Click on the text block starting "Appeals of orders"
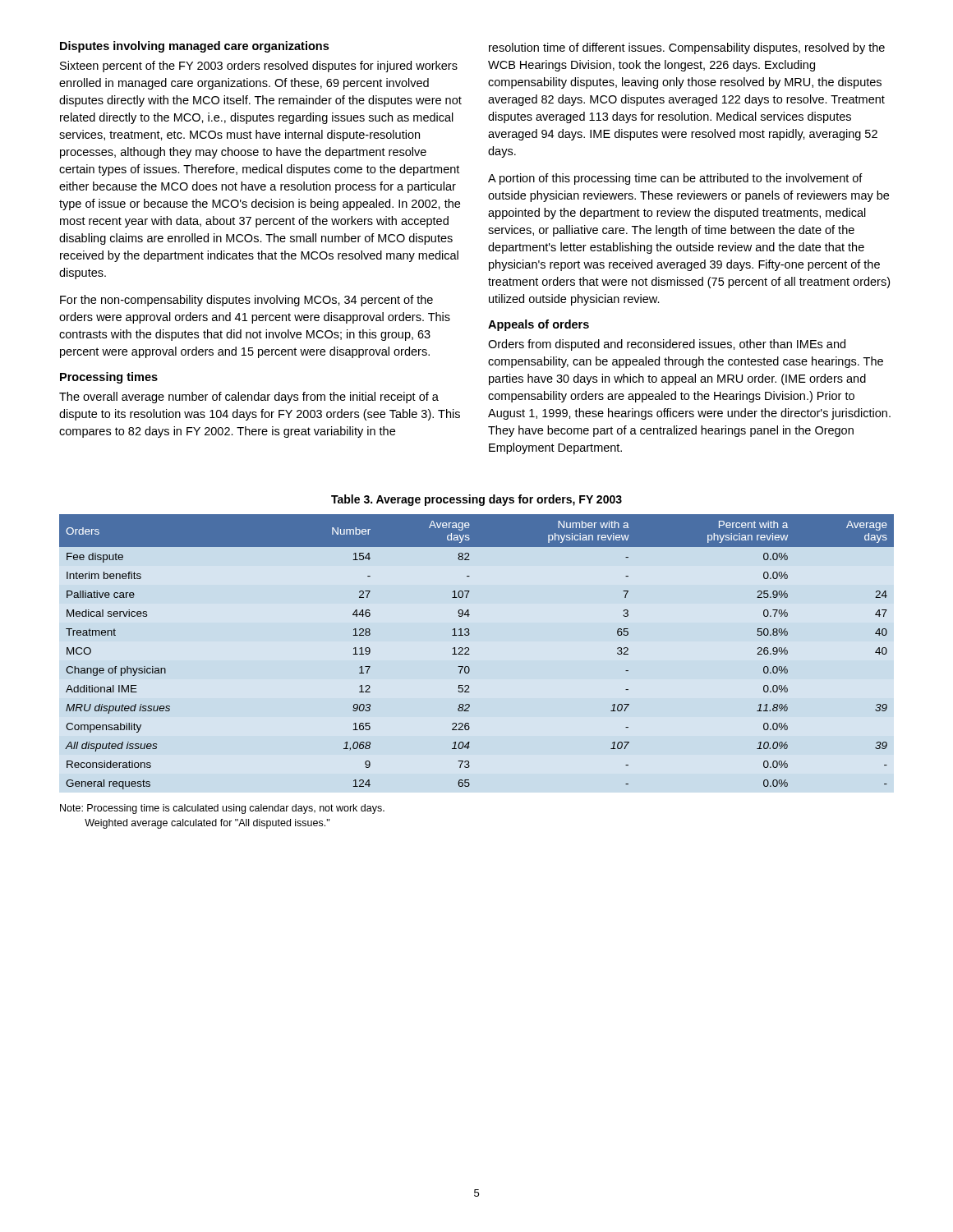This screenshot has height=1232, width=953. tap(539, 325)
